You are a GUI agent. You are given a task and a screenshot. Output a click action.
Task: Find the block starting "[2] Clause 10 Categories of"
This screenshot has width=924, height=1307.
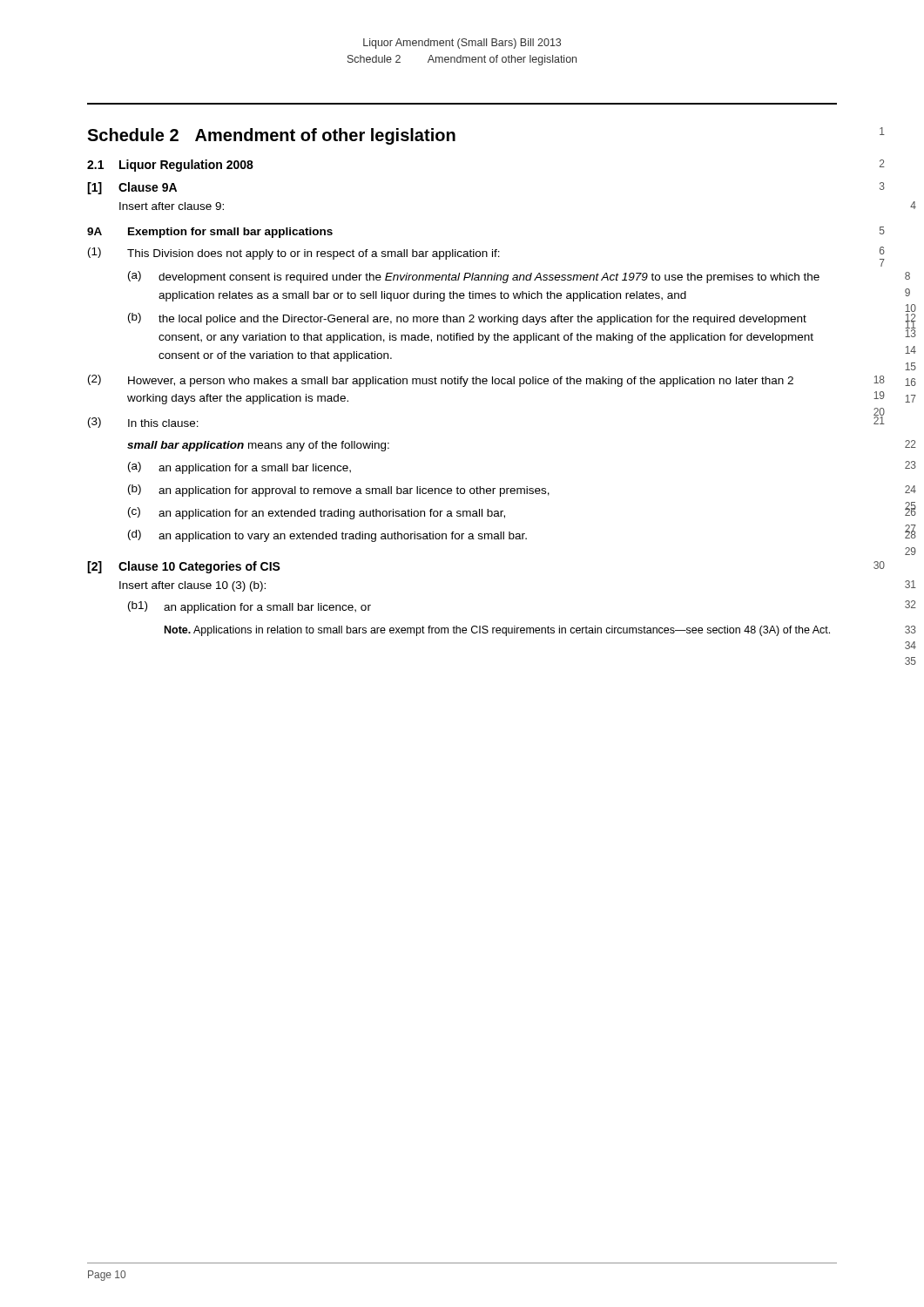click(x=184, y=567)
